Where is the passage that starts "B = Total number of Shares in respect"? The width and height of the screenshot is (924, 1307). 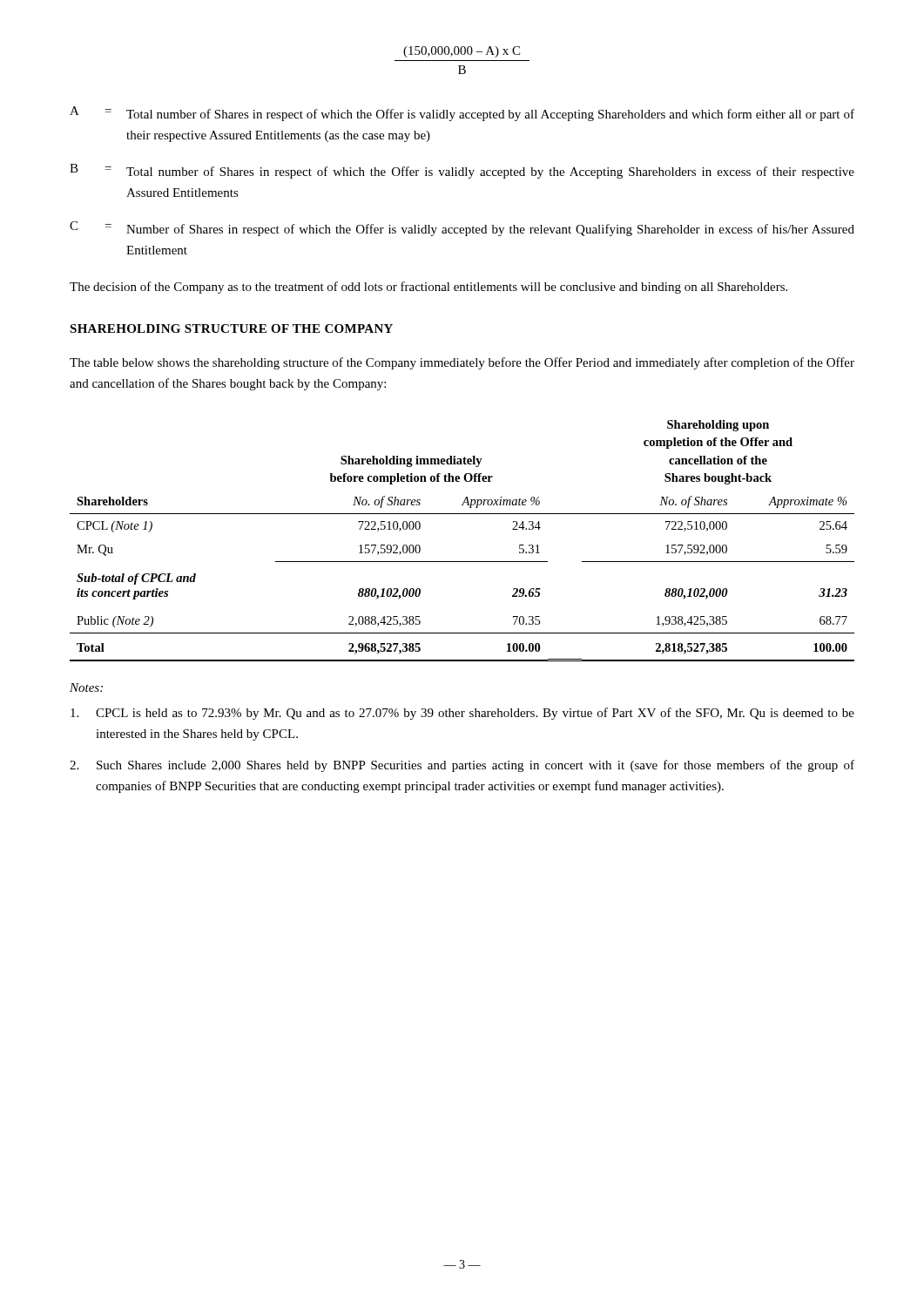(462, 182)
